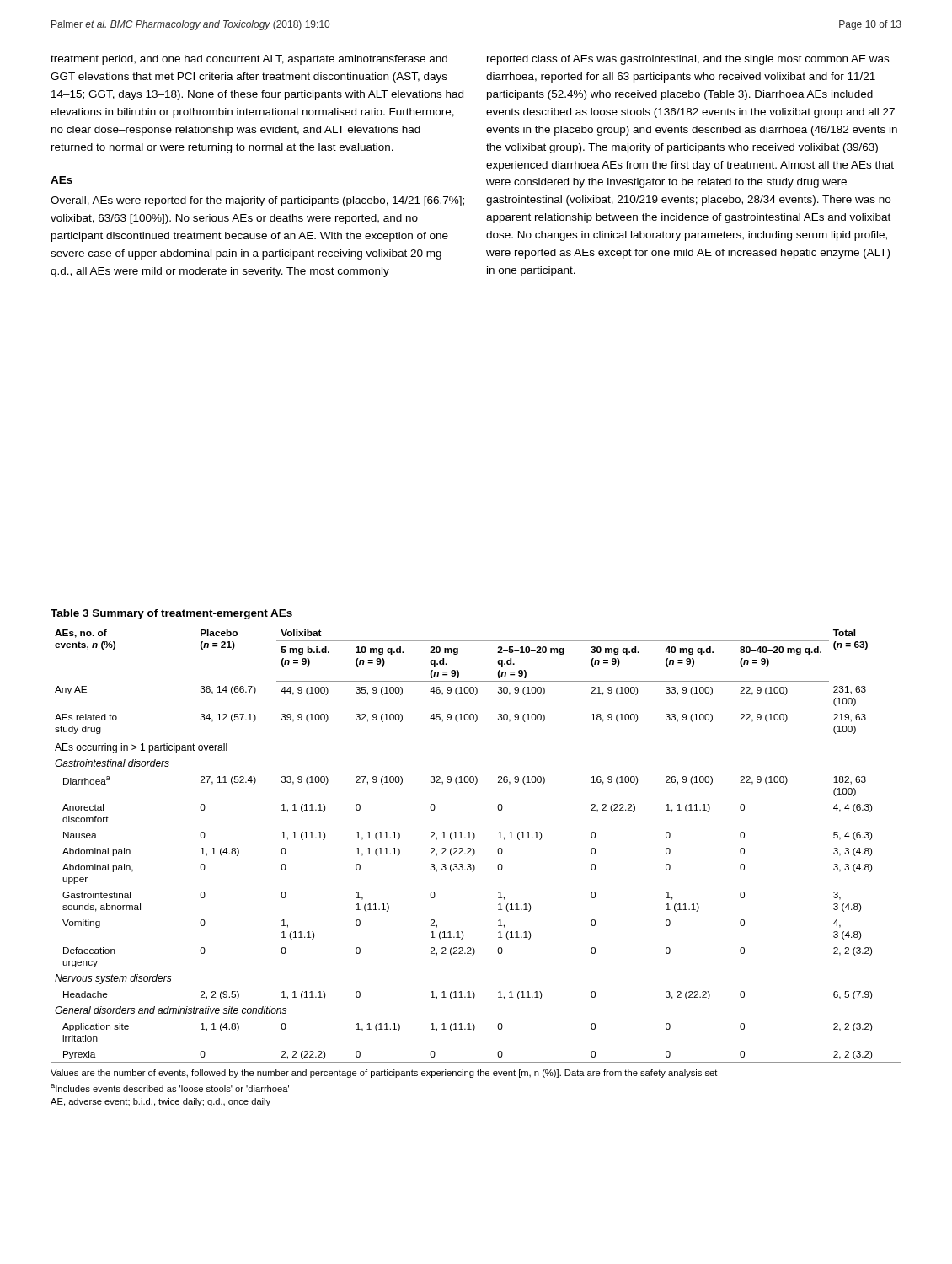Locate the text block with the text "Overall, AEs were reported for the majority of"
952x1264 pixels.
[x=258, y=236]
